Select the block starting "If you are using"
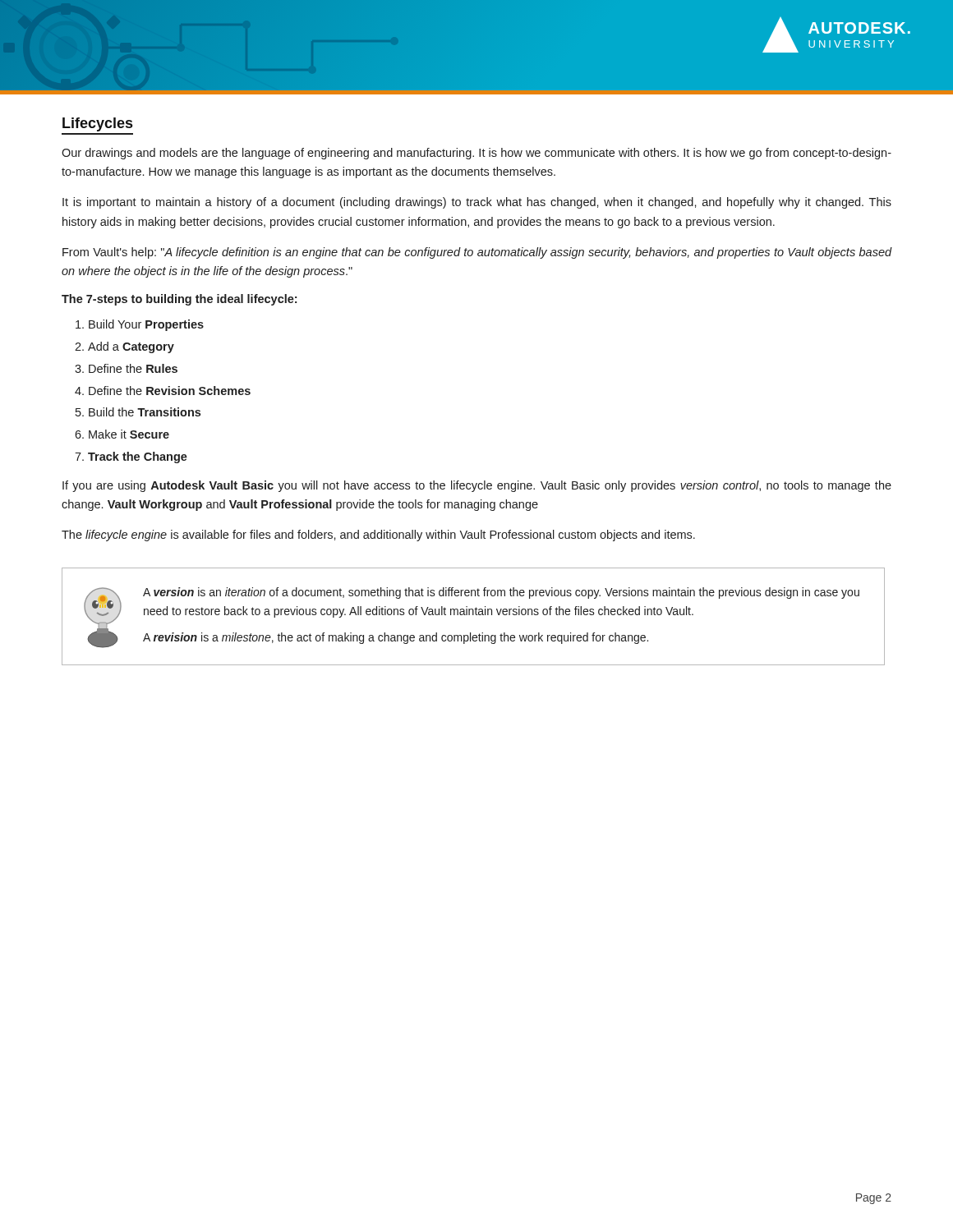The height and width of the screenshot is (1232, 953). pos(476,495)
